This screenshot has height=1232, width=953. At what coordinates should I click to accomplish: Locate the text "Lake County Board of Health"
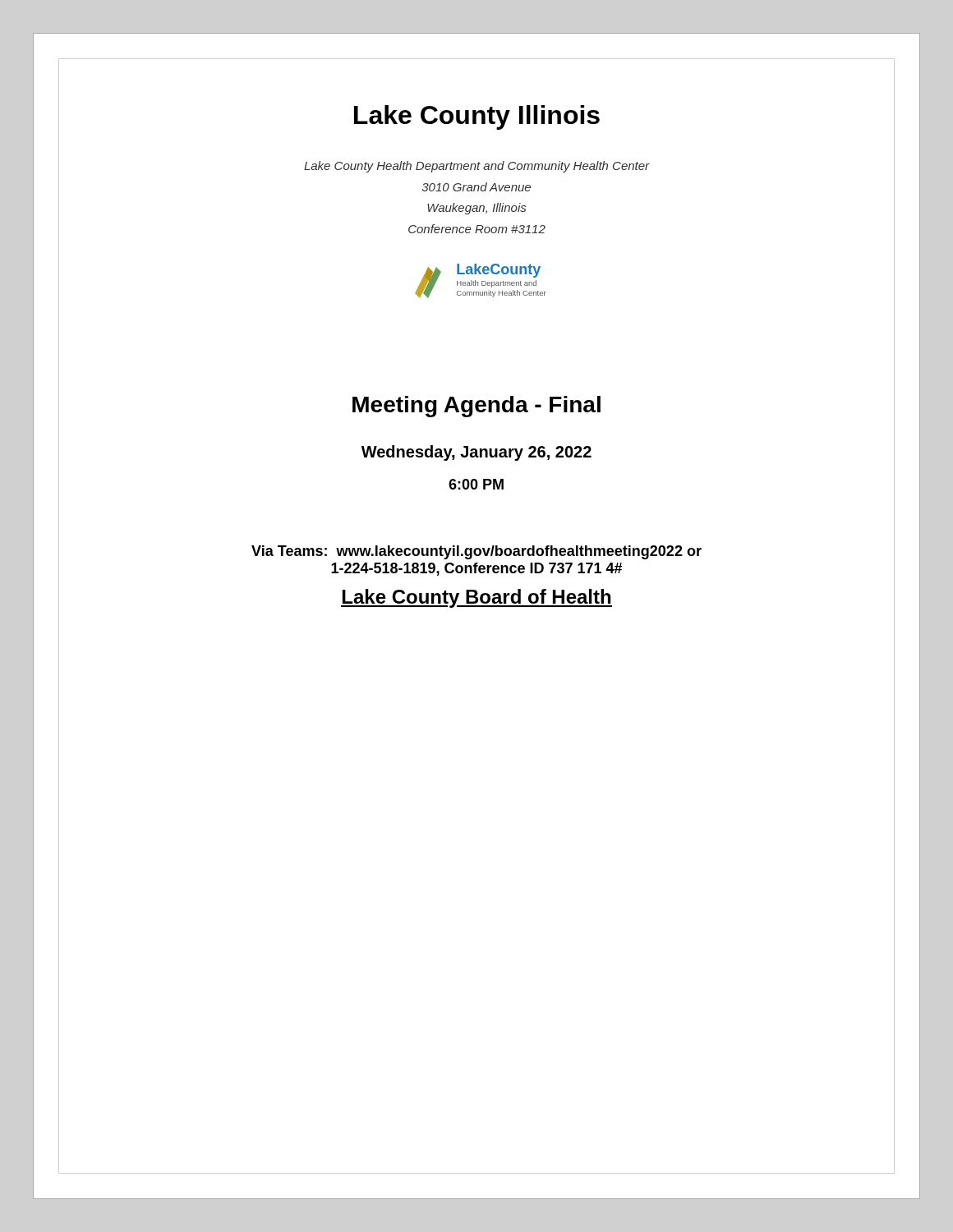point(476,597)
